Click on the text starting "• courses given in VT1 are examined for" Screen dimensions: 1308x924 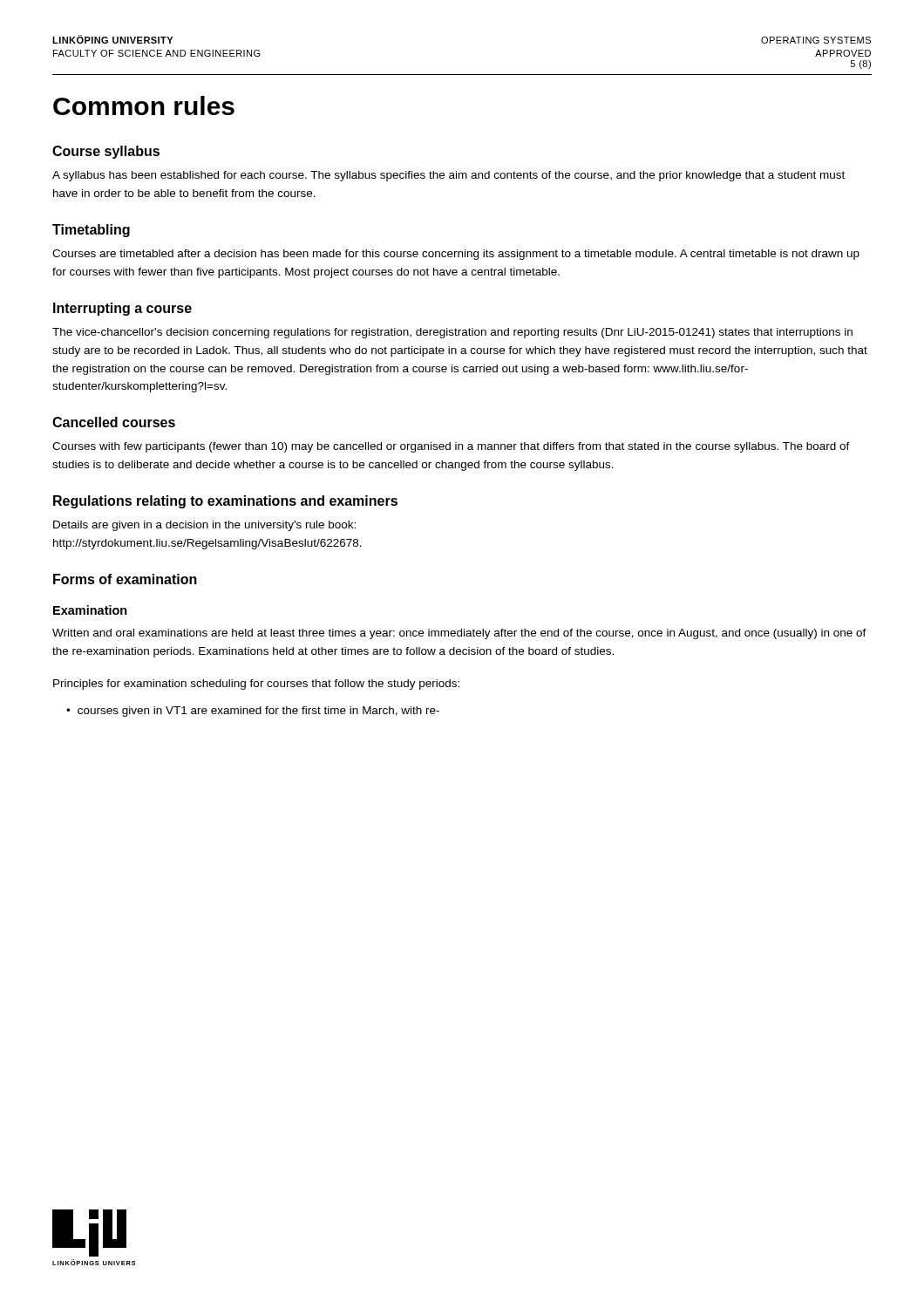tap(253, 711)
